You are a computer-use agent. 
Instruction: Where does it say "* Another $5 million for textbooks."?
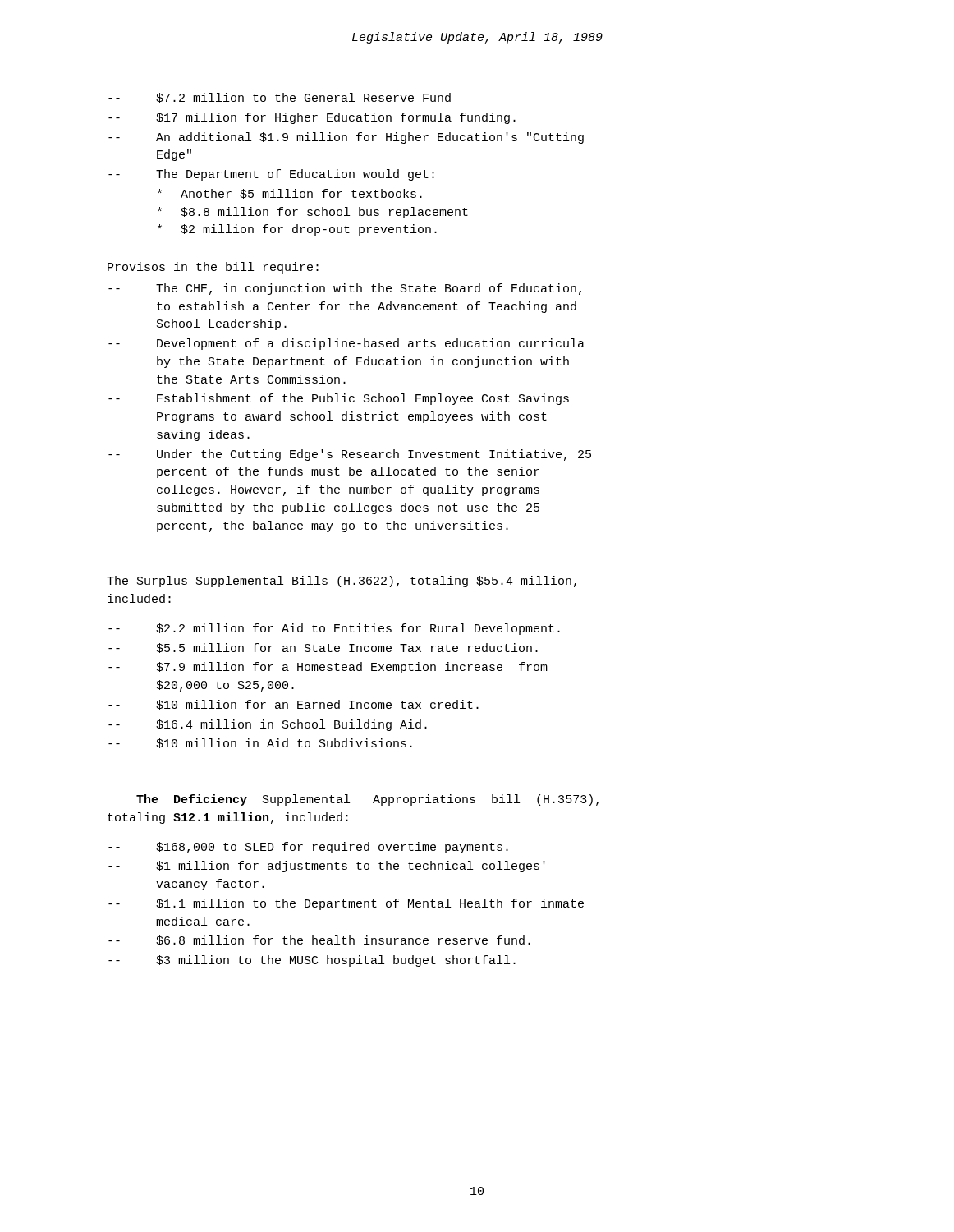pos(290,194)
